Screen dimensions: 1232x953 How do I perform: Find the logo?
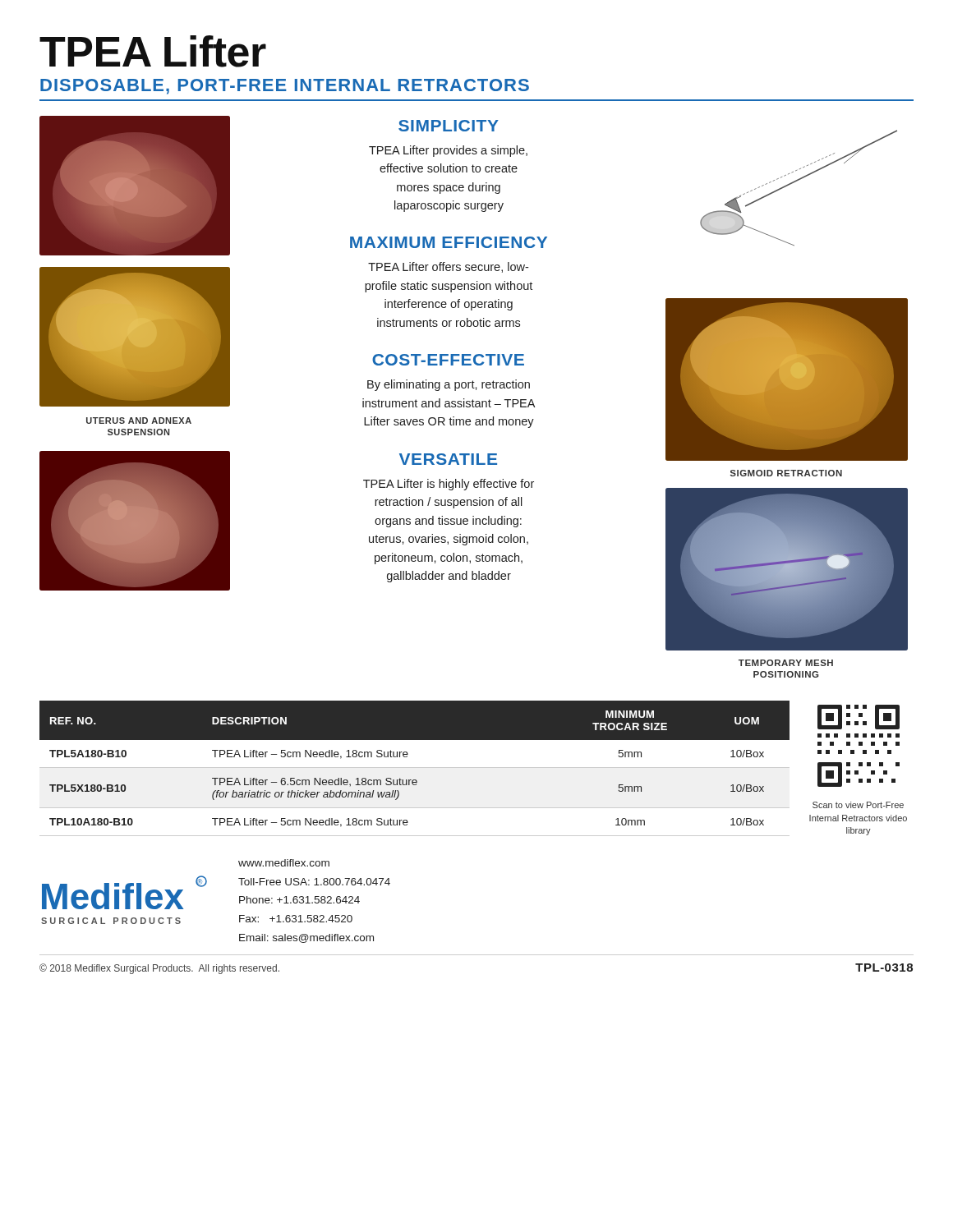(126, 901)
